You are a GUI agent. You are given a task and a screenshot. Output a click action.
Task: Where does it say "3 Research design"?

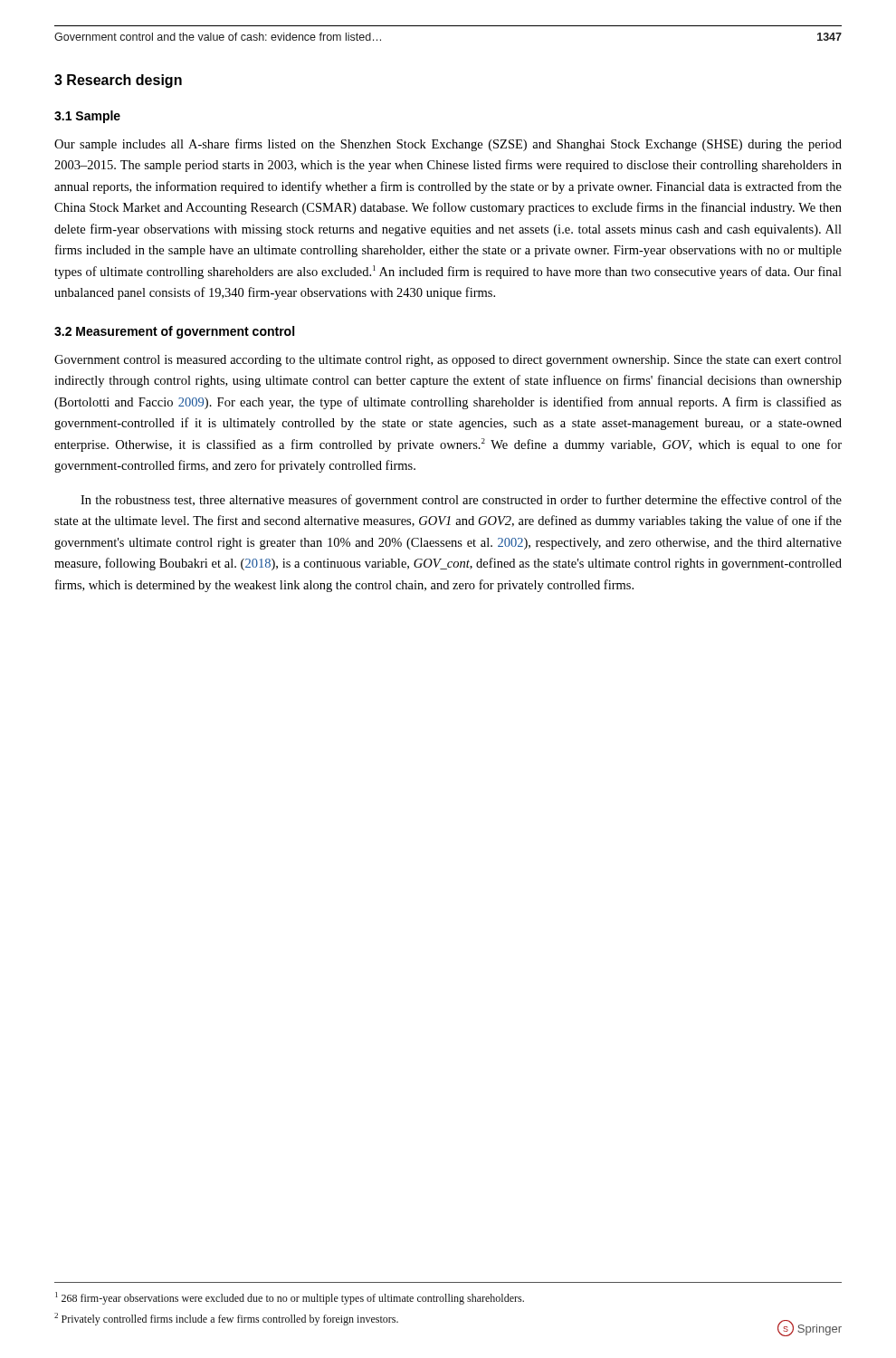(x=118, y=80)
